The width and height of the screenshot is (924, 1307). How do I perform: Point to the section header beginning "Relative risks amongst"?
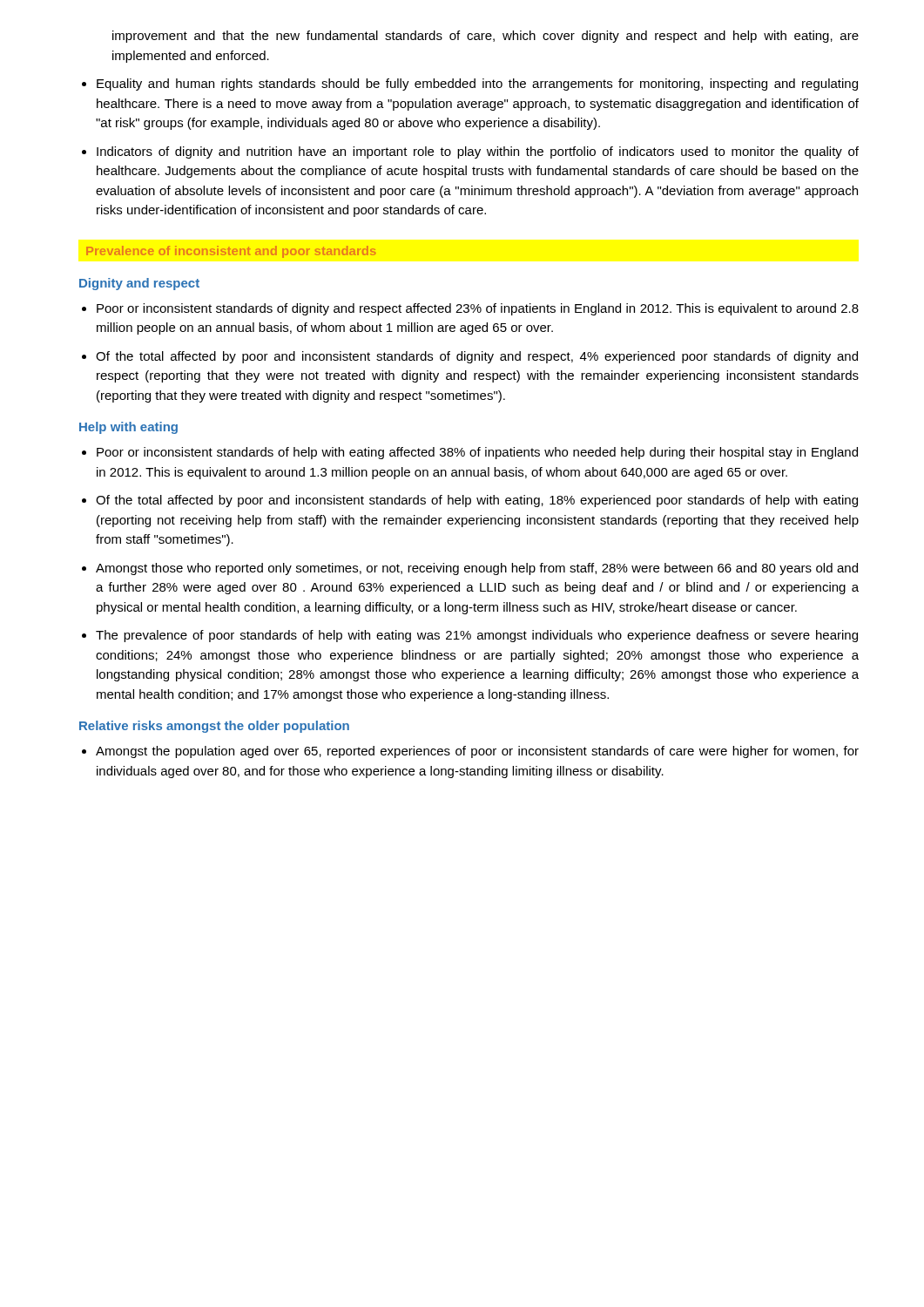point(214,725)
